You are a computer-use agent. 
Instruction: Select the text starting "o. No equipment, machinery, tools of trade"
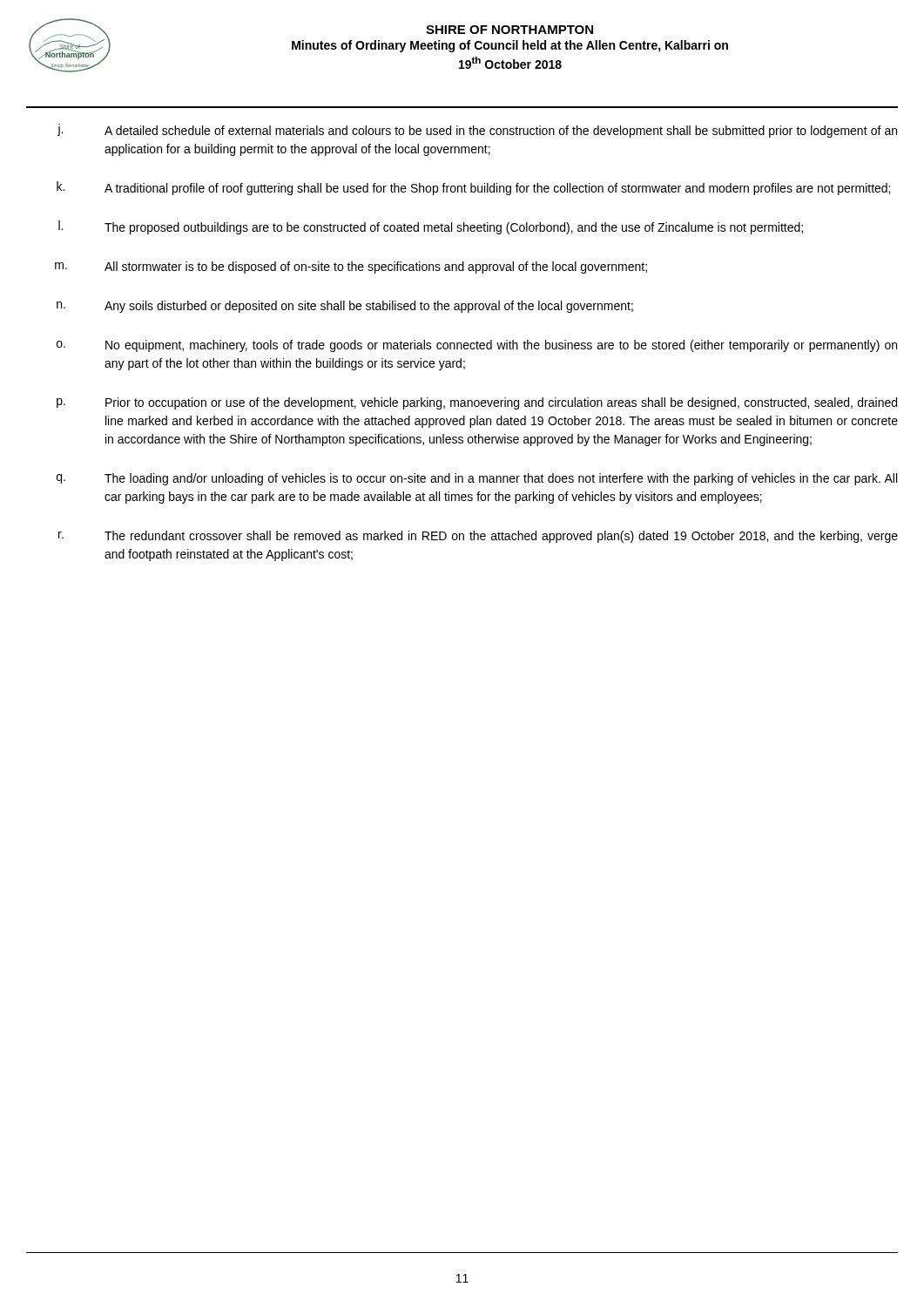tap(462, 355)
